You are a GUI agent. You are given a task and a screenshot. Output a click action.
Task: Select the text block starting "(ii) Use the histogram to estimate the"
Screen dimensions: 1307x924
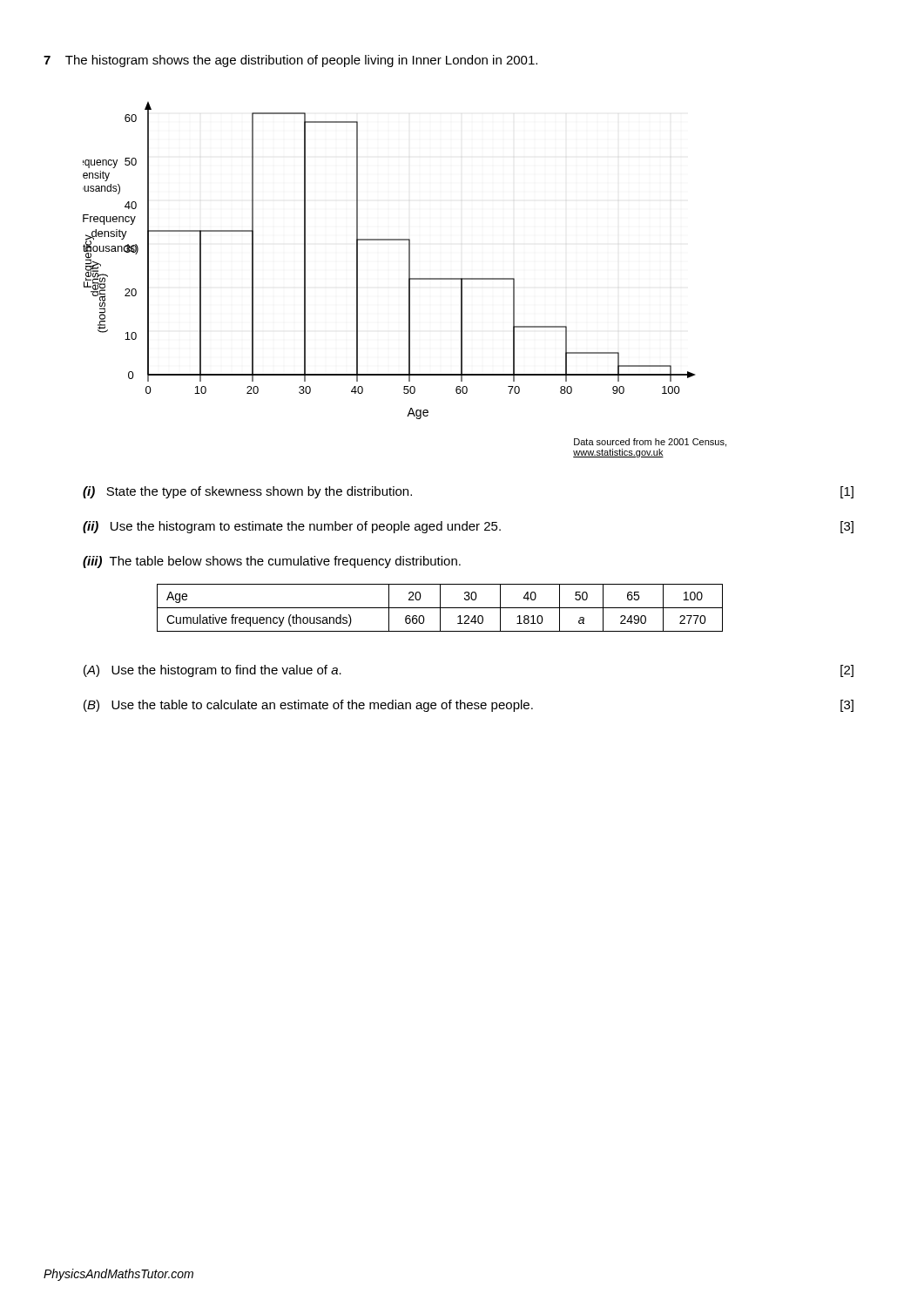469,526
